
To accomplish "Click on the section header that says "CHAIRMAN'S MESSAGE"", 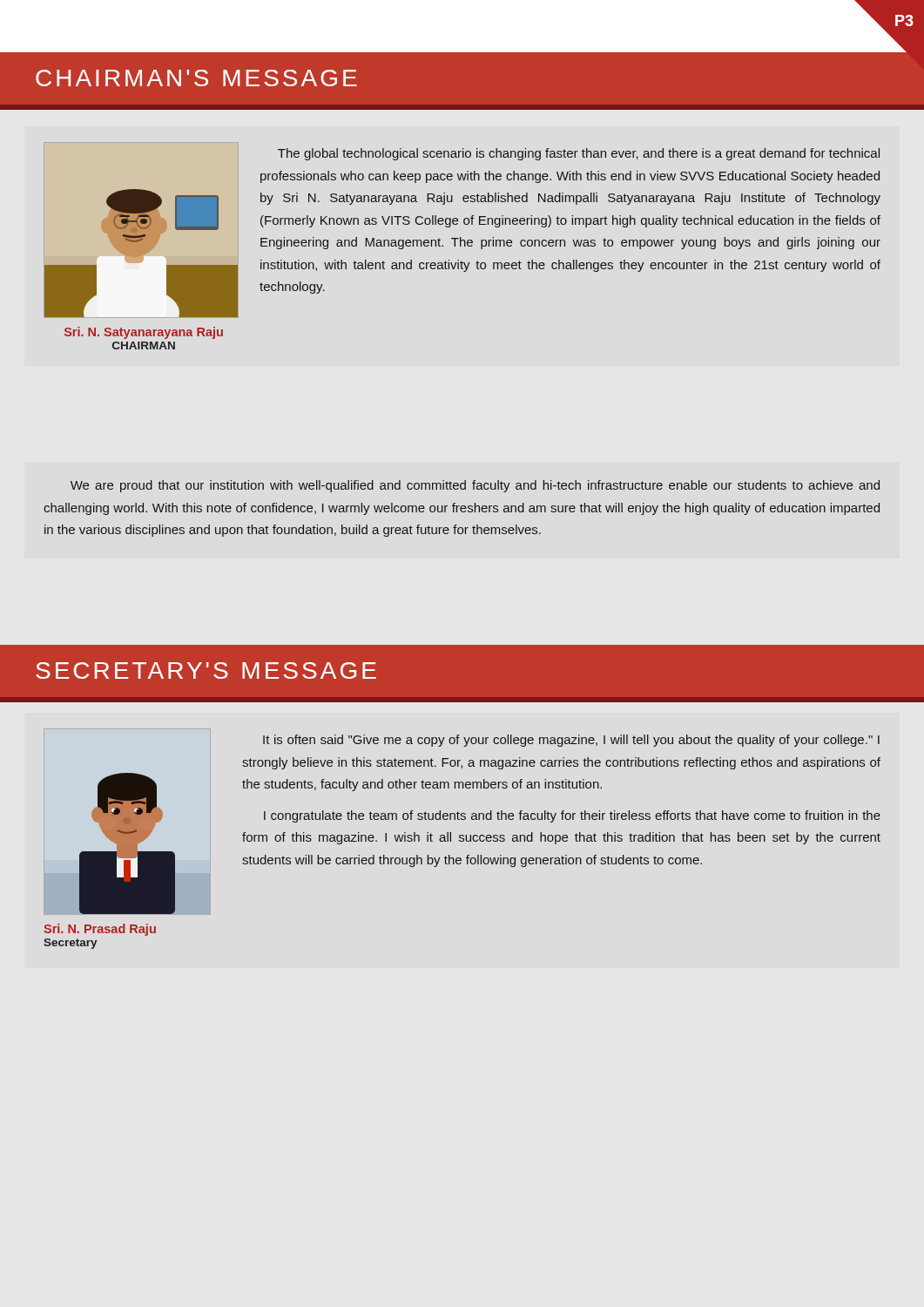I will coord(180,78).
